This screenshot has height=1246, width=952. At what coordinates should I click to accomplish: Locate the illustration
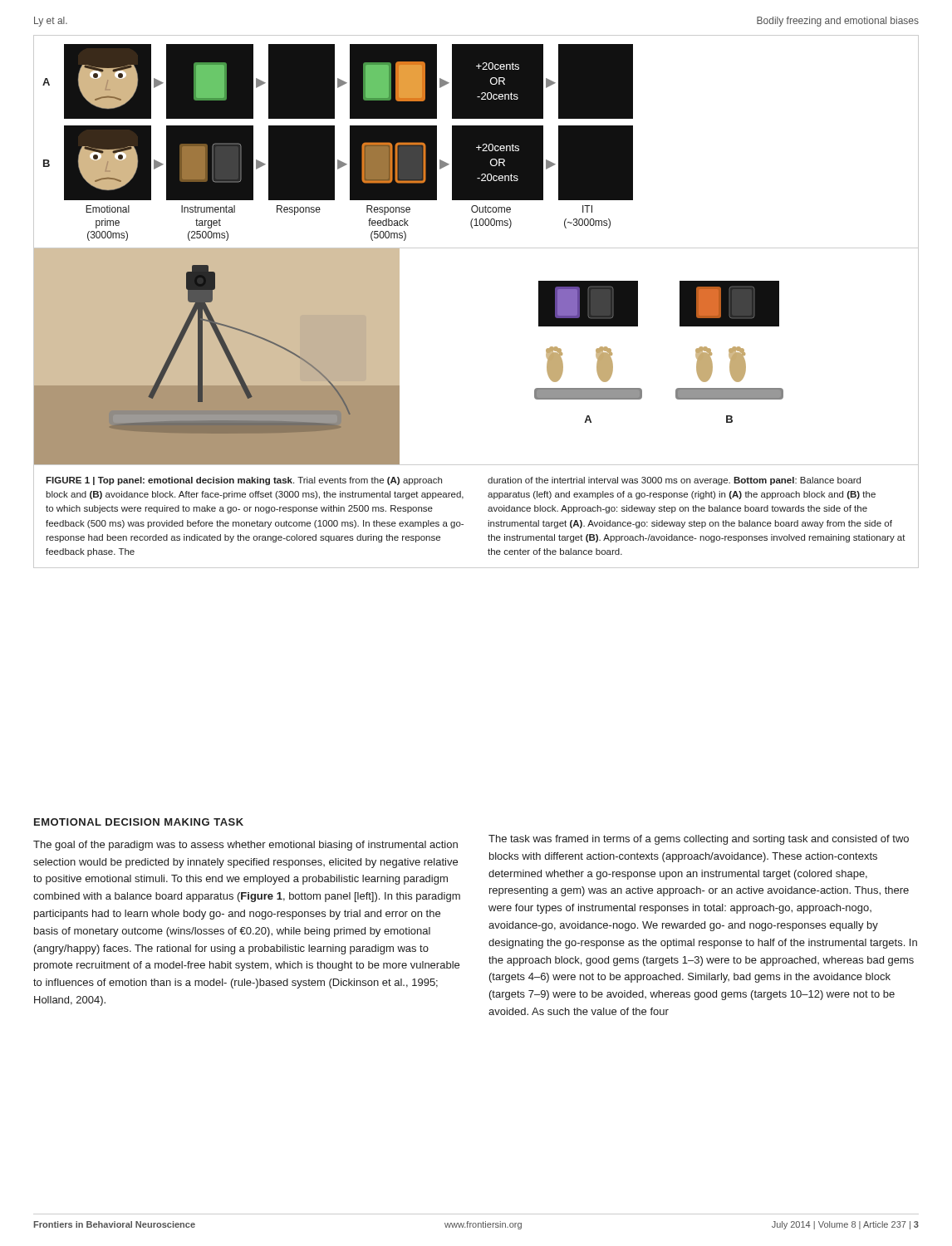(476, 302)
